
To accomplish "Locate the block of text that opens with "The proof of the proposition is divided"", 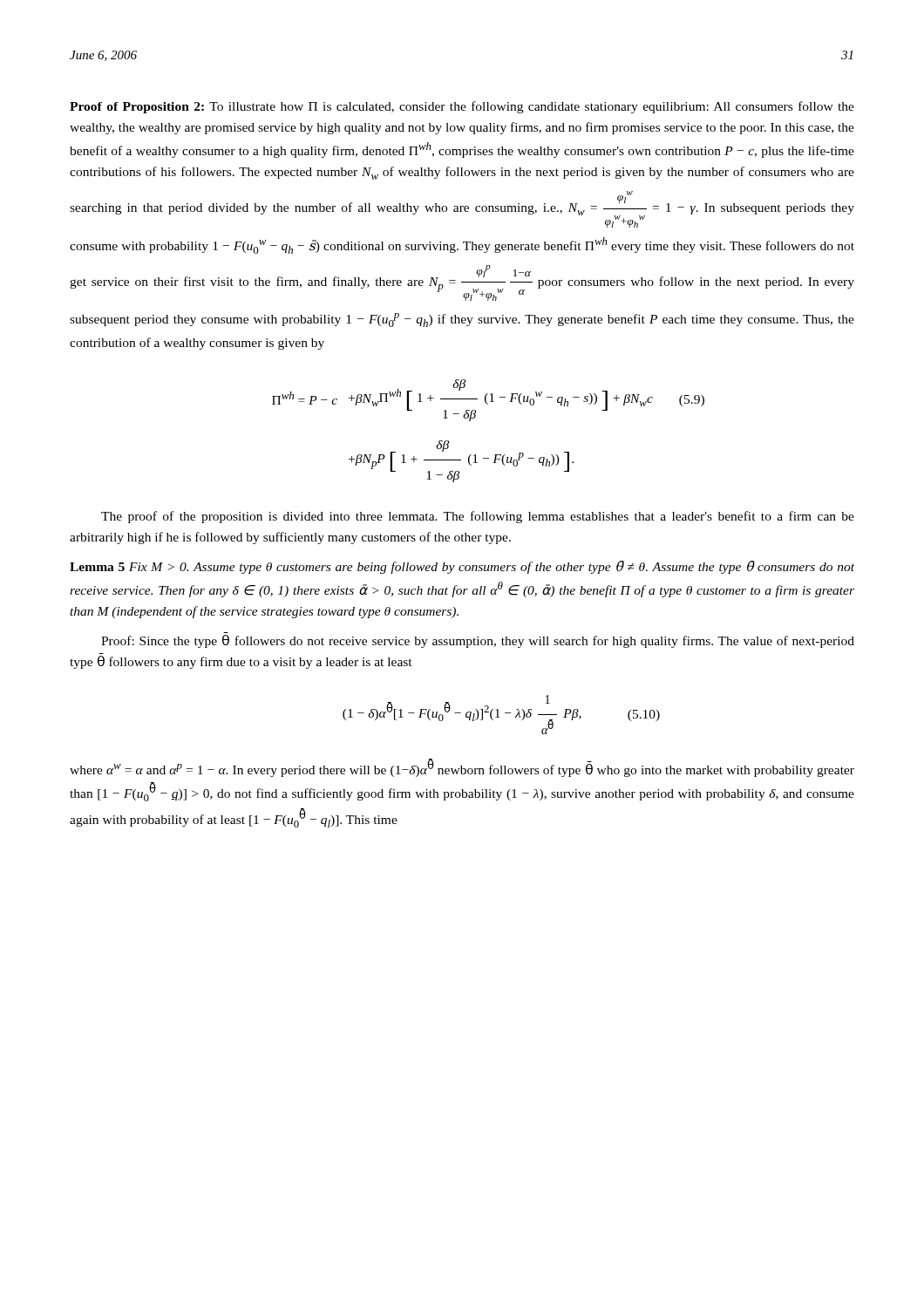I will pyautogui.click(x=462, y=526).
